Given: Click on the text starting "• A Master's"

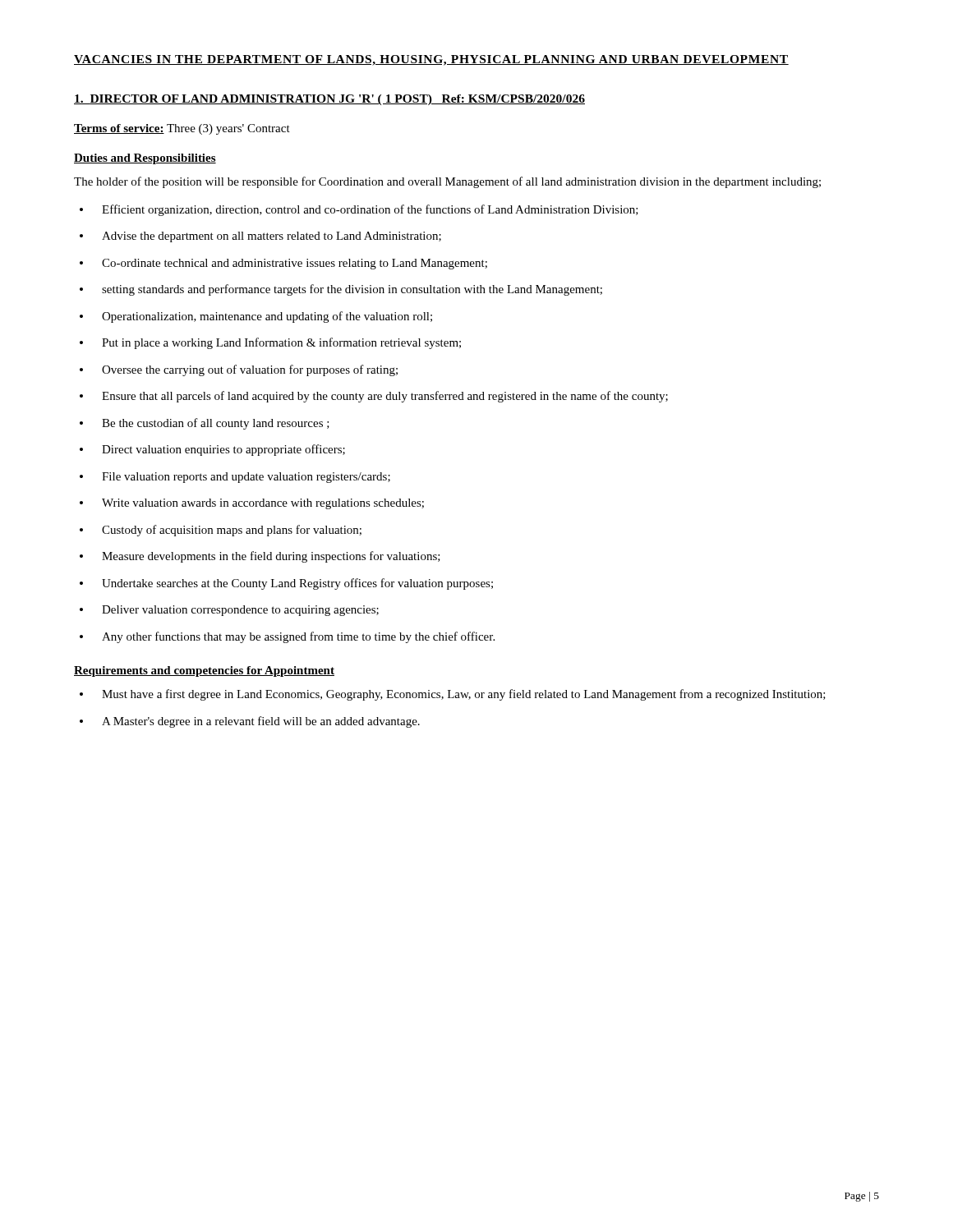Looking at the screenshot, I should (x=250, y=722).
